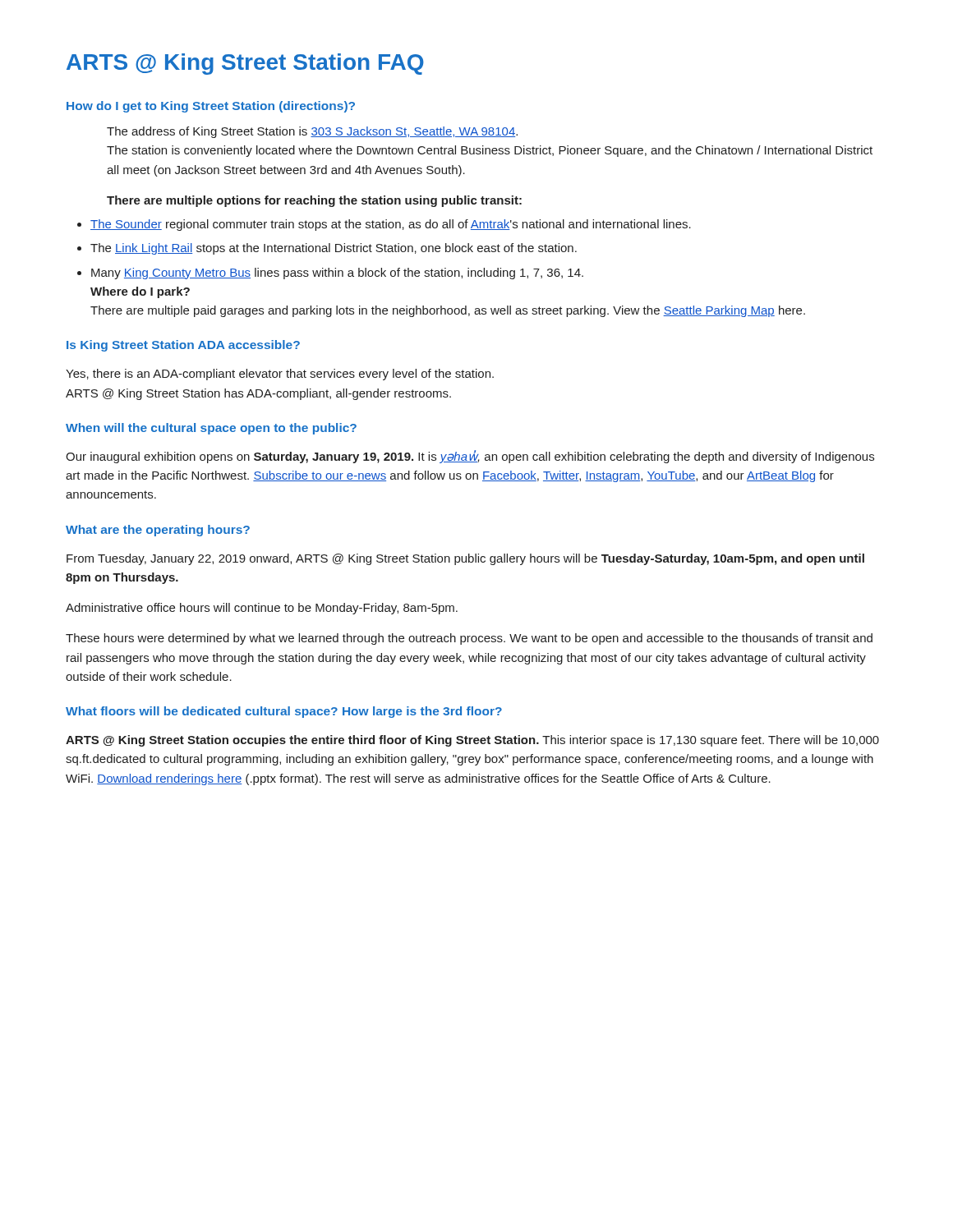Image resolution: width=953 pixels, height=1232 pixels.
Task: Find the region starting "Administrative office hours will continue to"
Action: pyautogui.click(x=262, y=607)
